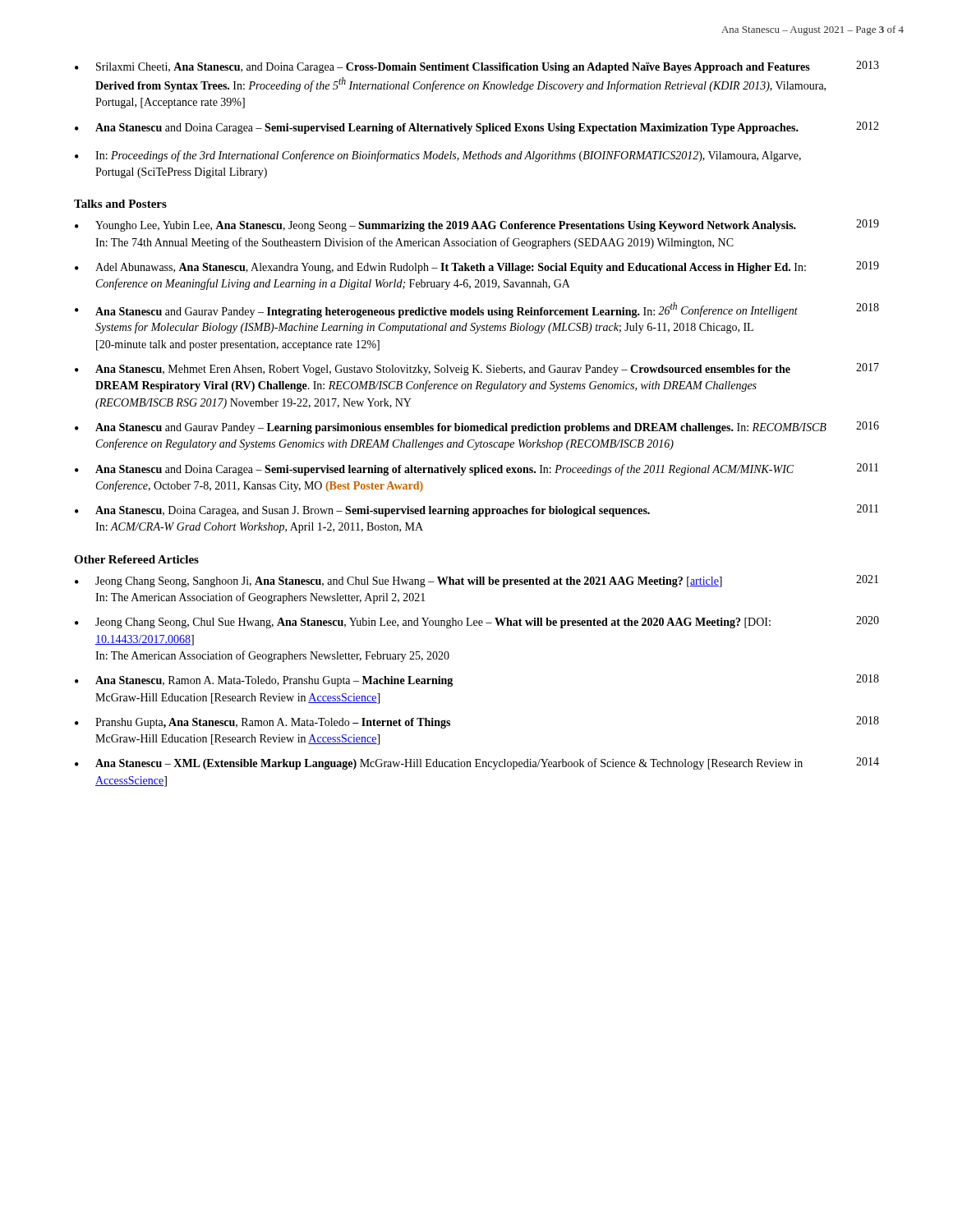Where is the passage that starts "• Srilaxmi Cheeti, Ana Stanescu, and Doina Caragea"?
953x1232 pixels.
click(476, 85)
